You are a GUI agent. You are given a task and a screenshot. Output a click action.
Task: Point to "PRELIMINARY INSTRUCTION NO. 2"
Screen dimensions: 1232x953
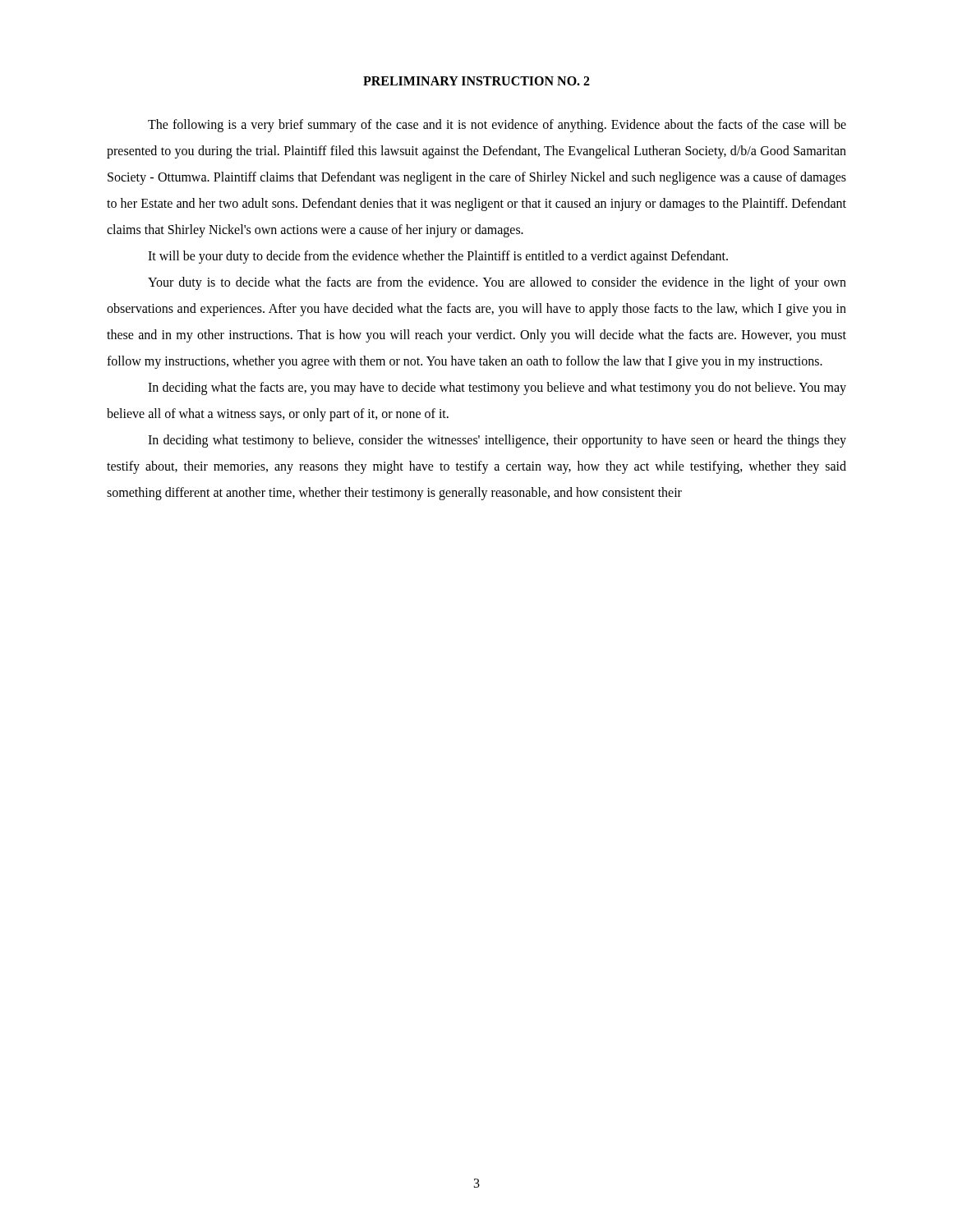click(476, 81)
